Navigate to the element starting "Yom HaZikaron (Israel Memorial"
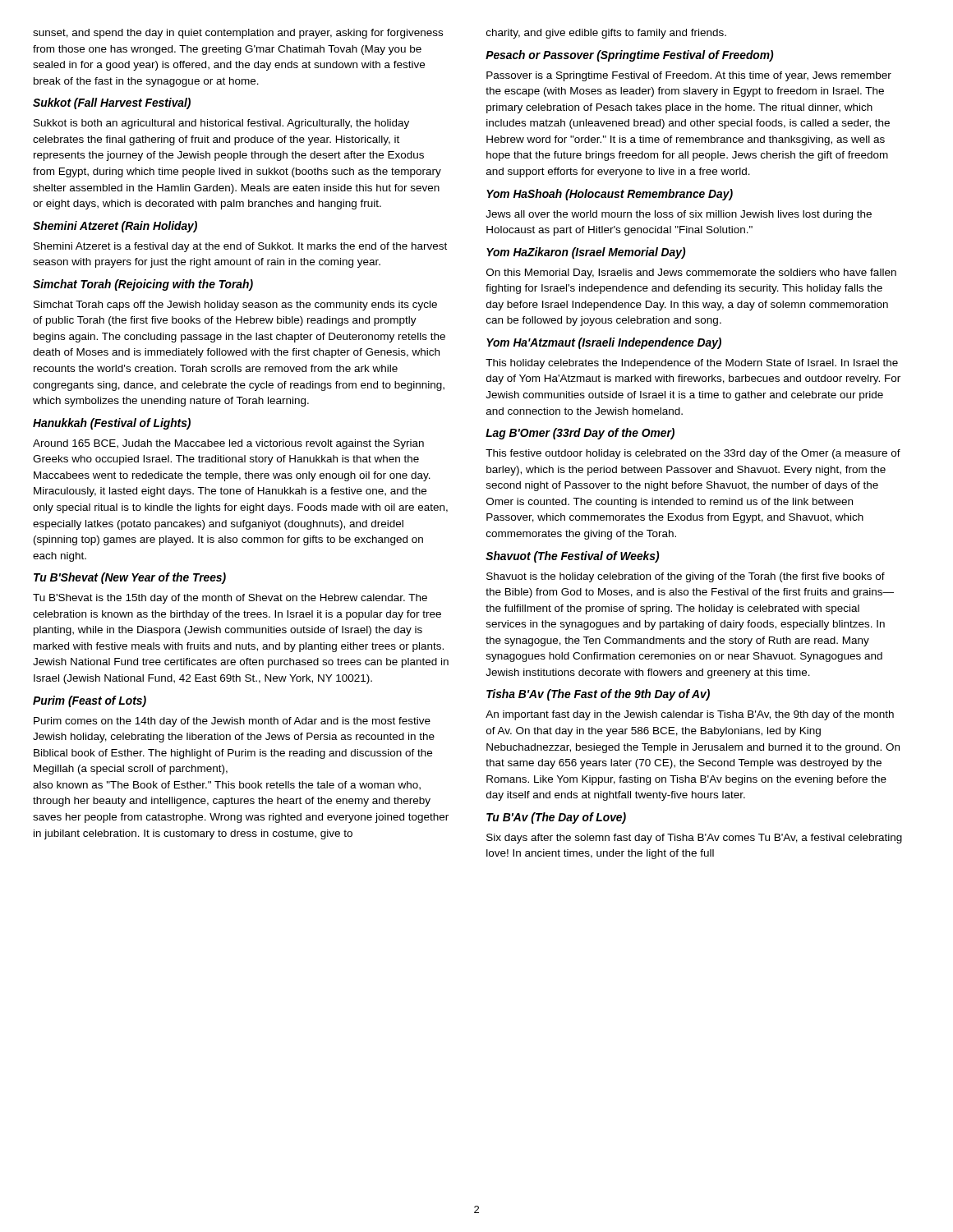The height and width of the screenshot is (1232, 953). tap(694, 253)
